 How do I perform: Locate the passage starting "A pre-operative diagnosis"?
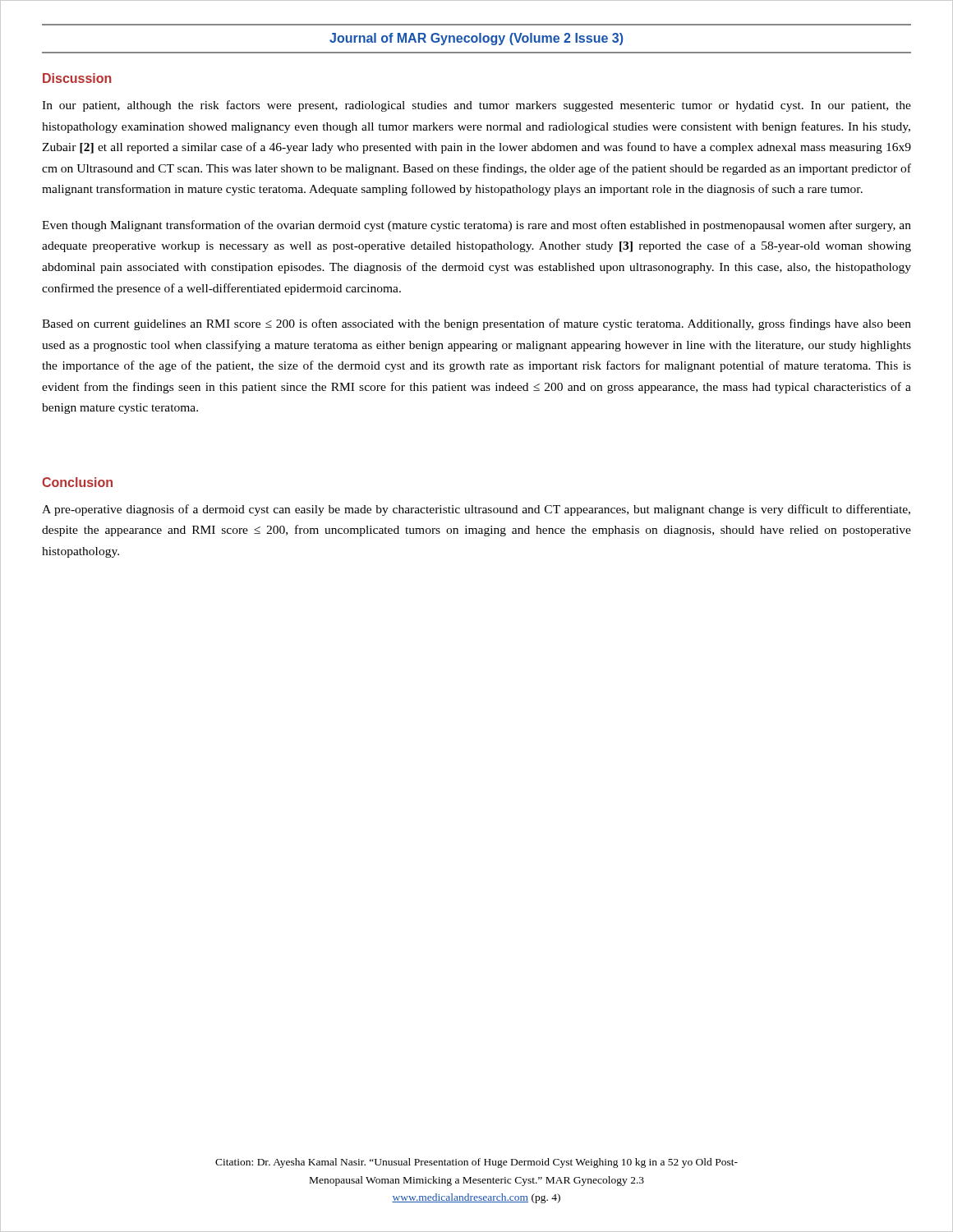[x=476, y=530]
